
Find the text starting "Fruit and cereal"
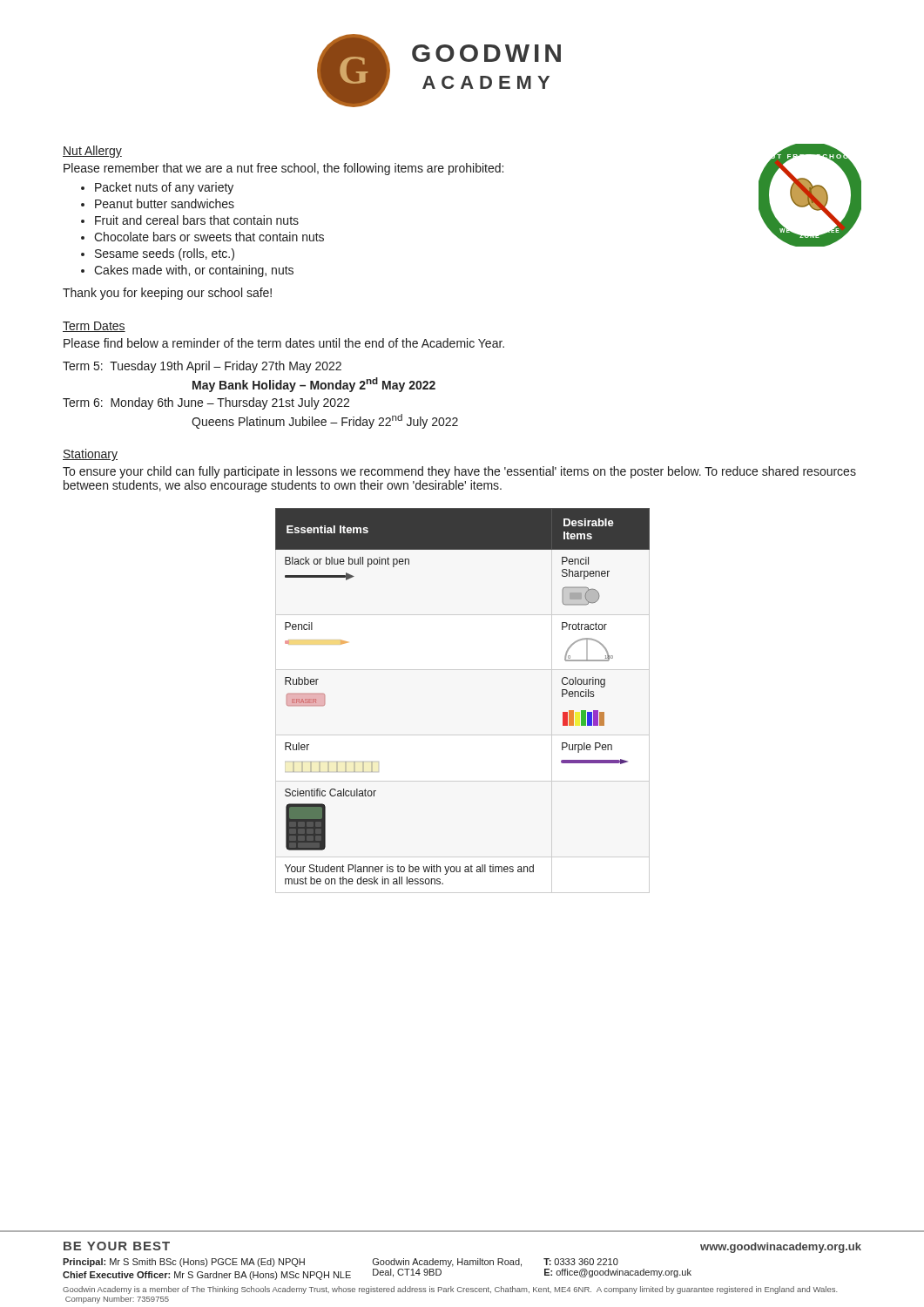coord(196,220)
